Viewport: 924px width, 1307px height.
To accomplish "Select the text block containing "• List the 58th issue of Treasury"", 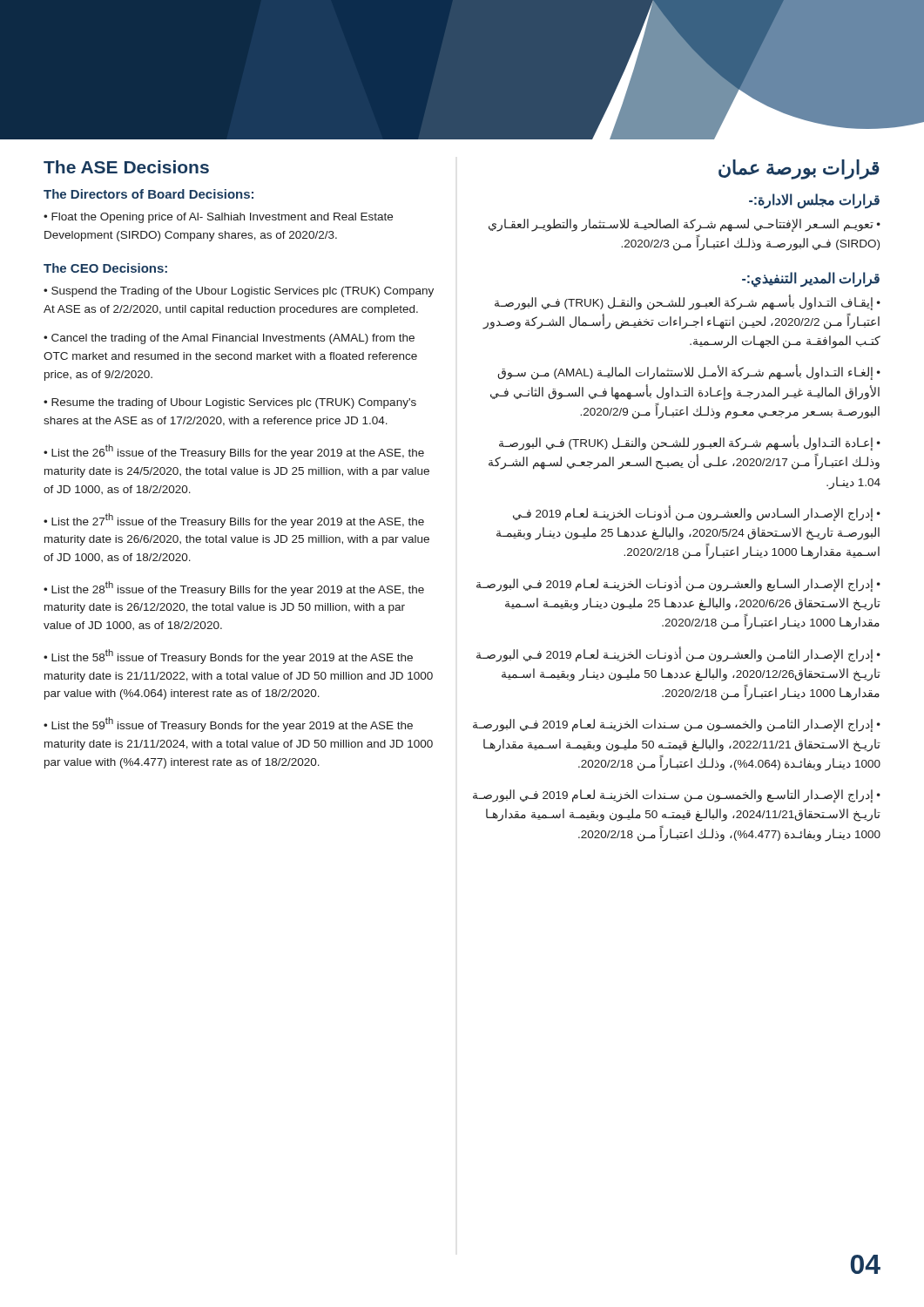I will pyautogui.click(x=238, y=674).
